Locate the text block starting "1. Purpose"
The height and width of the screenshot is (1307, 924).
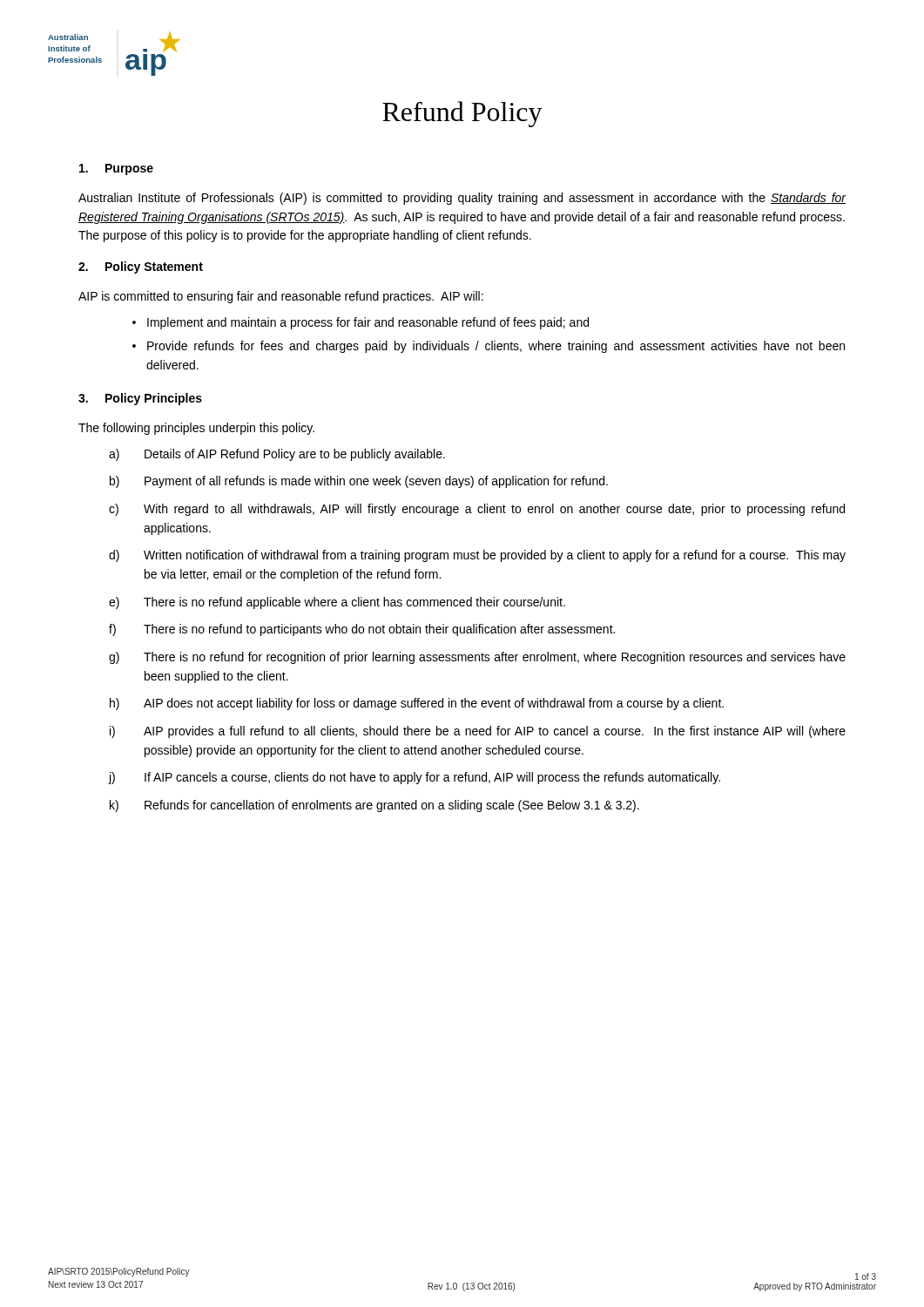(116, 168)
